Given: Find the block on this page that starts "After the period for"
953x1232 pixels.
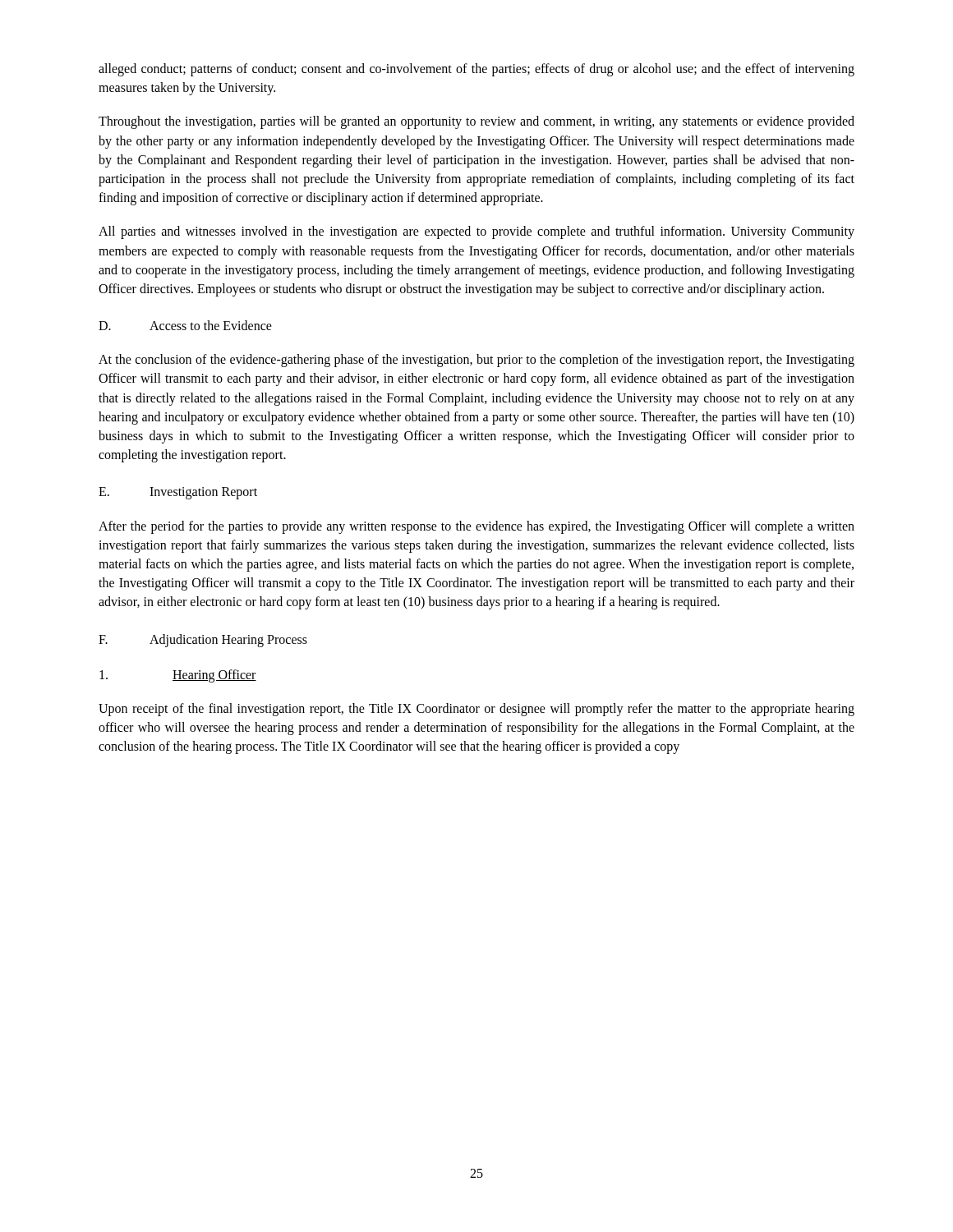Looking at the screenshot, I should point(476,564).
